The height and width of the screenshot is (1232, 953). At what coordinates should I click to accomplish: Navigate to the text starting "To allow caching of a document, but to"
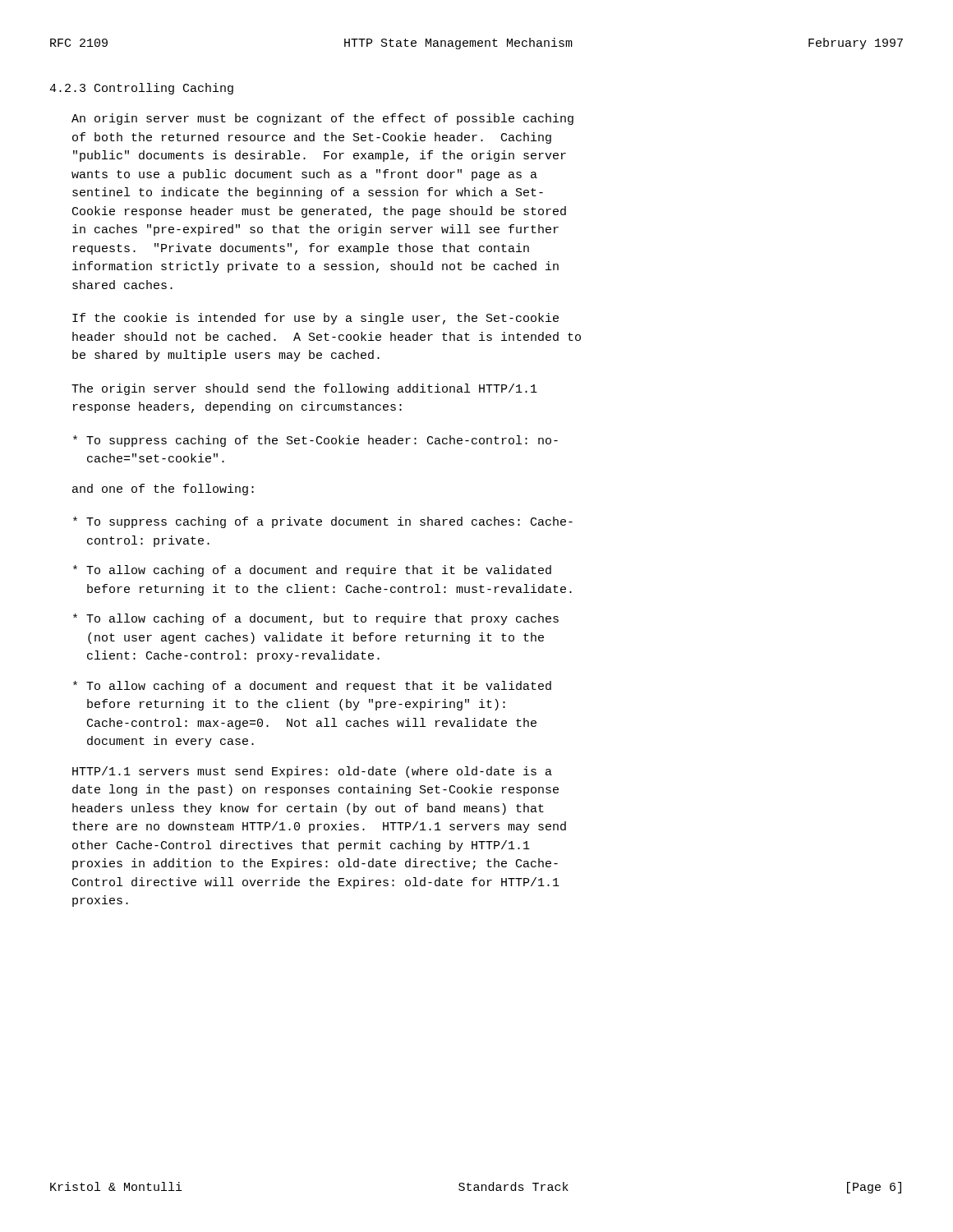304,638
